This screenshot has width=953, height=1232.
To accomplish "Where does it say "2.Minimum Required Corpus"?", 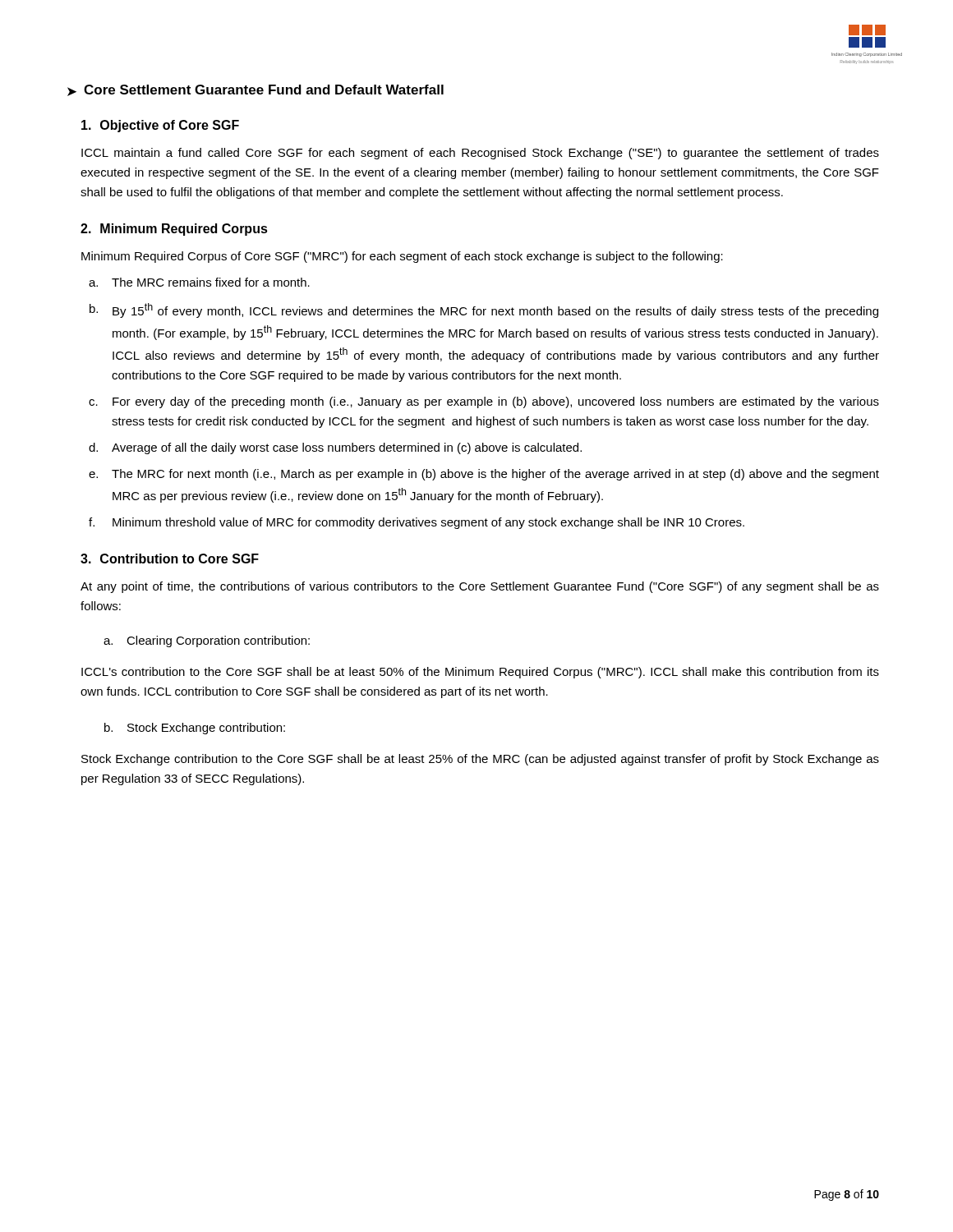I will click(174, 229).
